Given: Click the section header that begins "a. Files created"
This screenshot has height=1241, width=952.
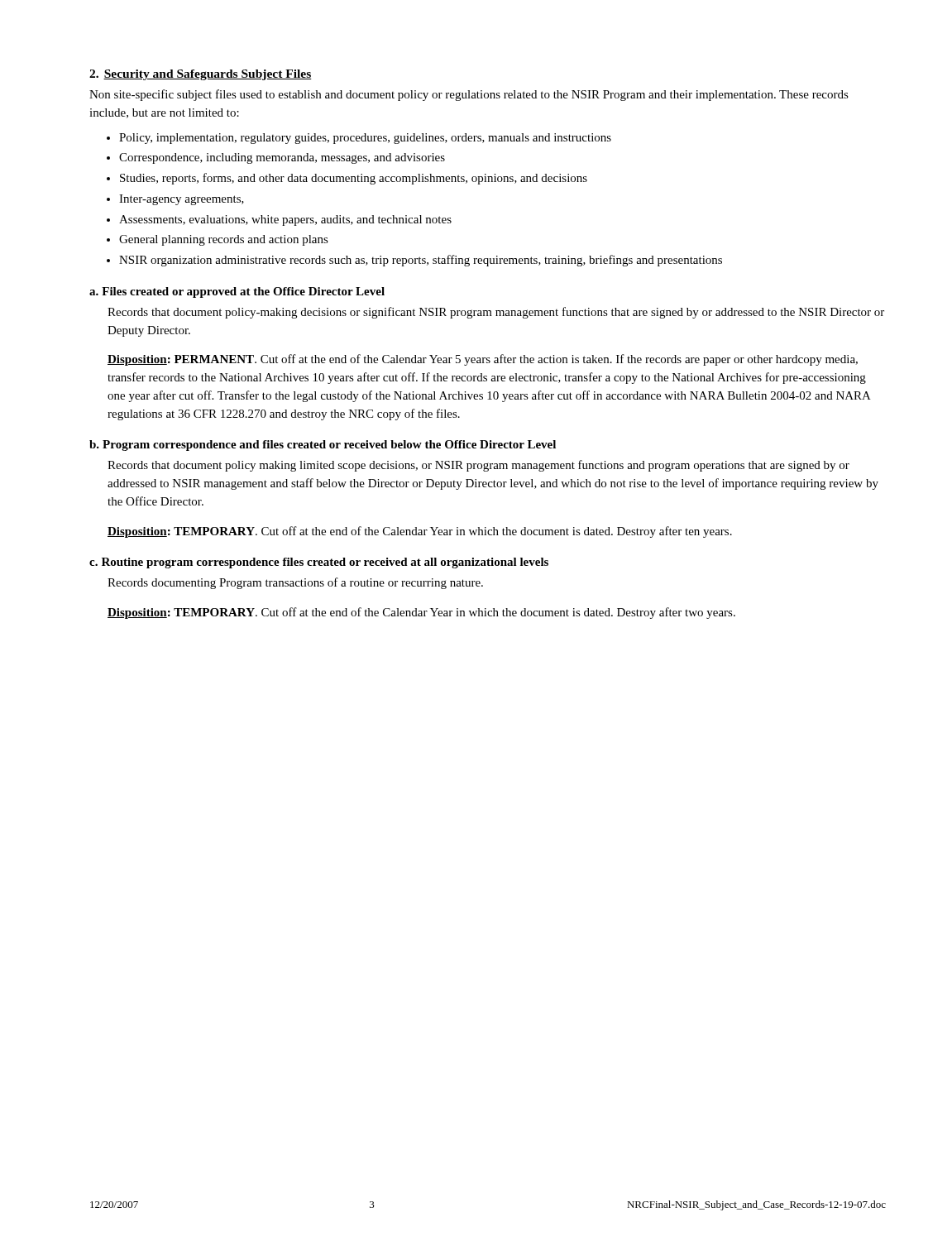Looking at the screenshot, I should click(237, 291).
